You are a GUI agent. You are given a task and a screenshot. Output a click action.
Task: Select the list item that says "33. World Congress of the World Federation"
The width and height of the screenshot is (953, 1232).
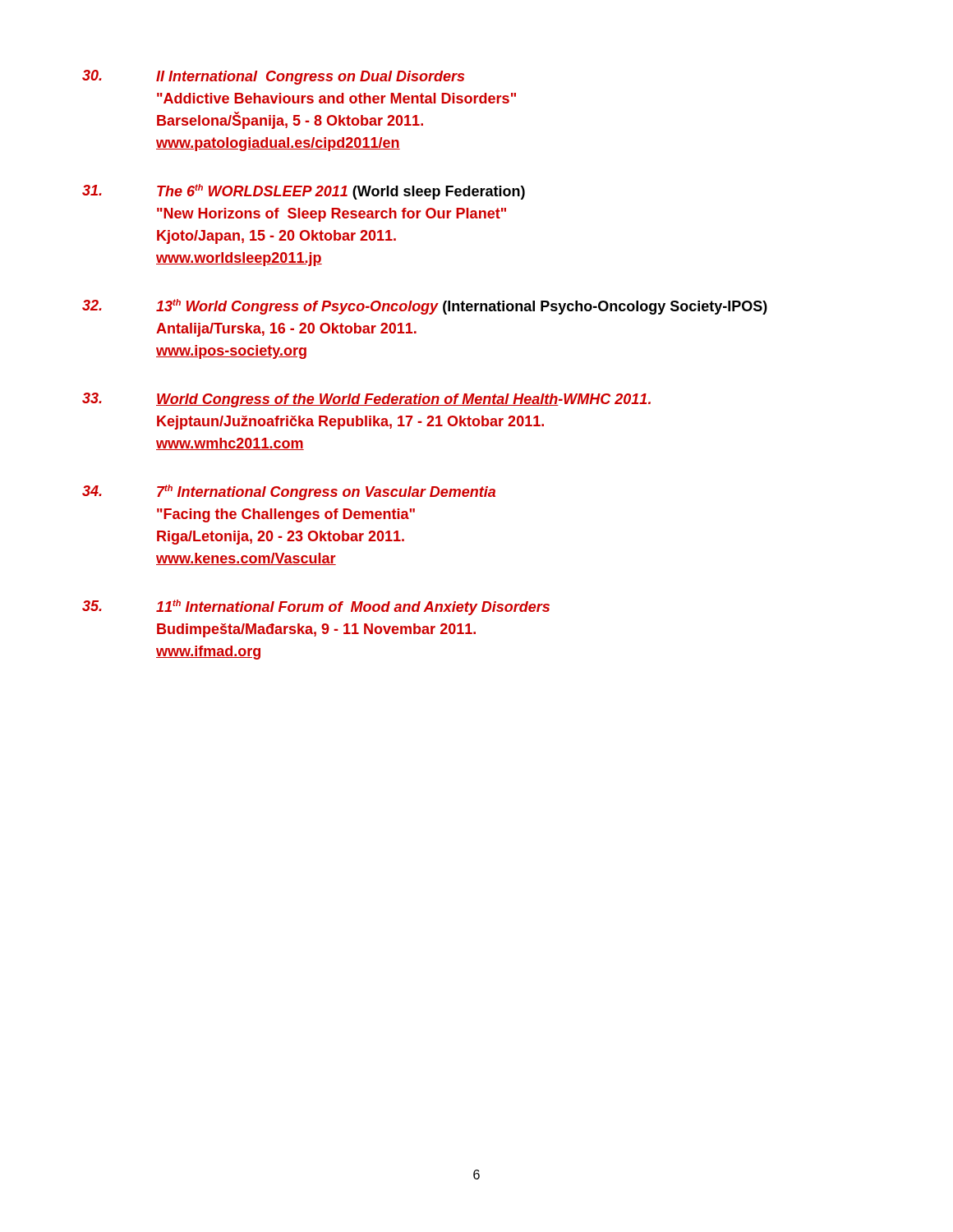476,422
